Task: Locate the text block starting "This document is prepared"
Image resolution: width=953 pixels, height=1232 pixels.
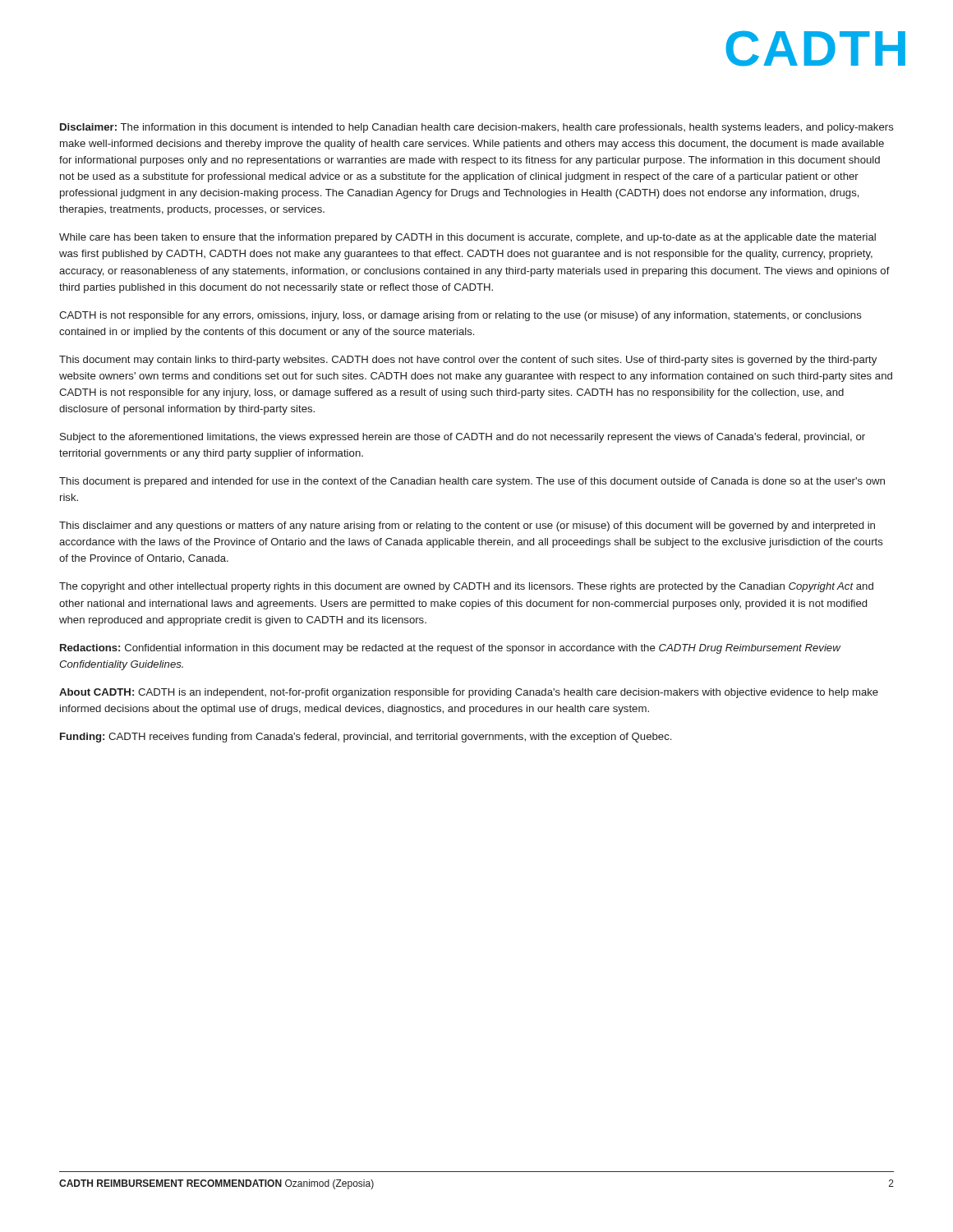Action: [472, 489]
